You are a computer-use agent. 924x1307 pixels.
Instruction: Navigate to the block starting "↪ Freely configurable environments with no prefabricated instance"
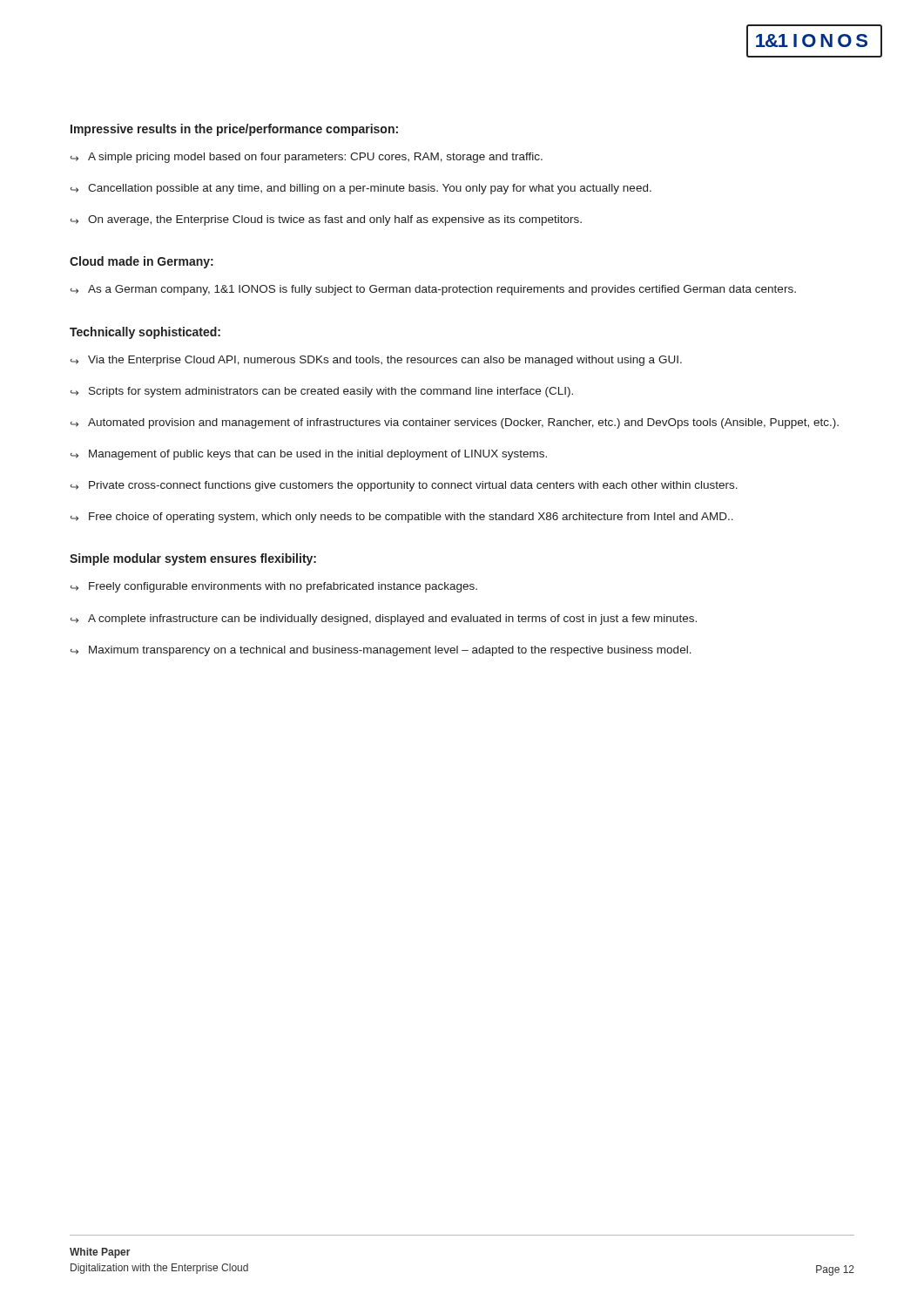pyautogui.click(x=462, y=588)
